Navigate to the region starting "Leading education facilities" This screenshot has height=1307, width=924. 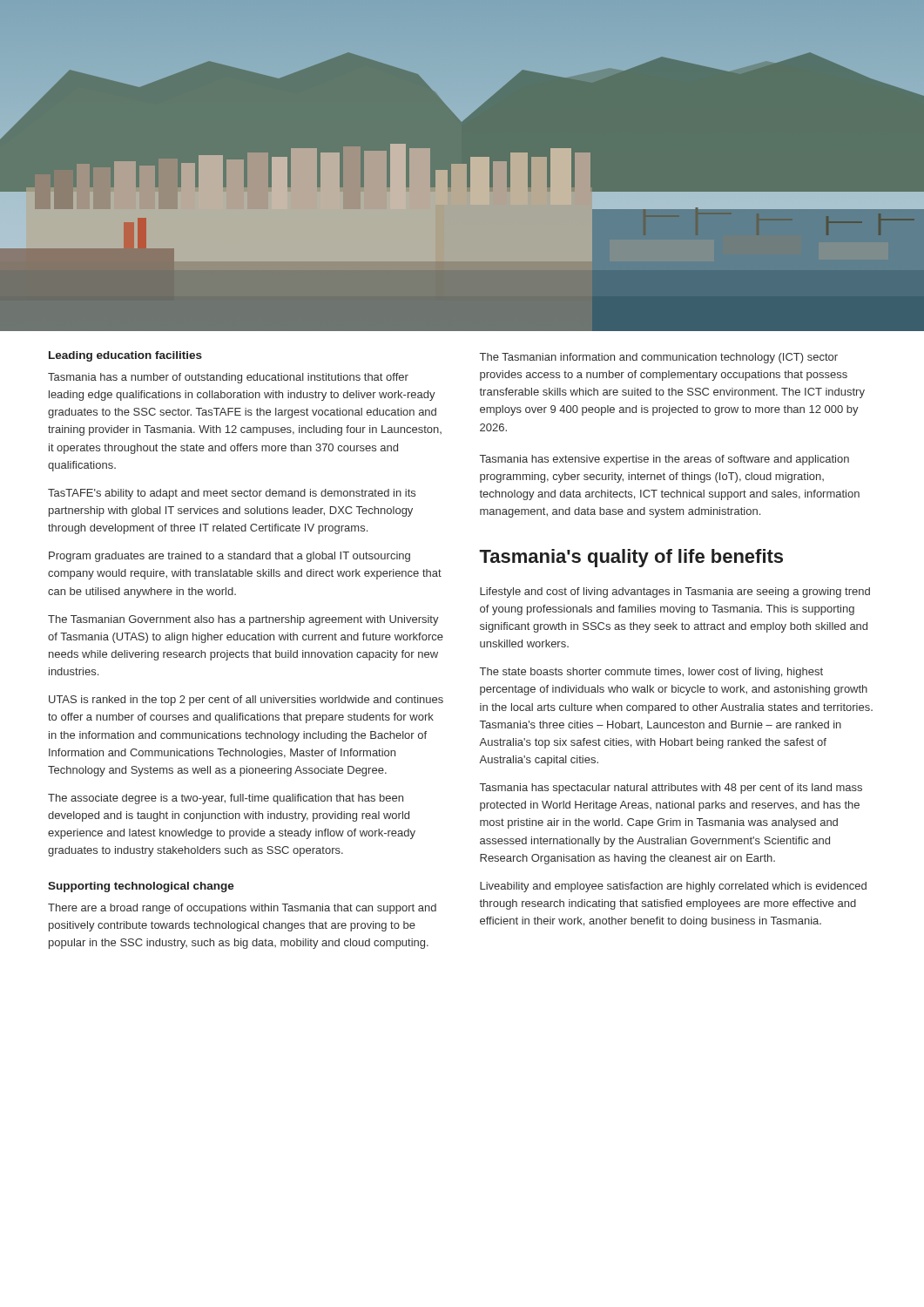coord(125,355)
